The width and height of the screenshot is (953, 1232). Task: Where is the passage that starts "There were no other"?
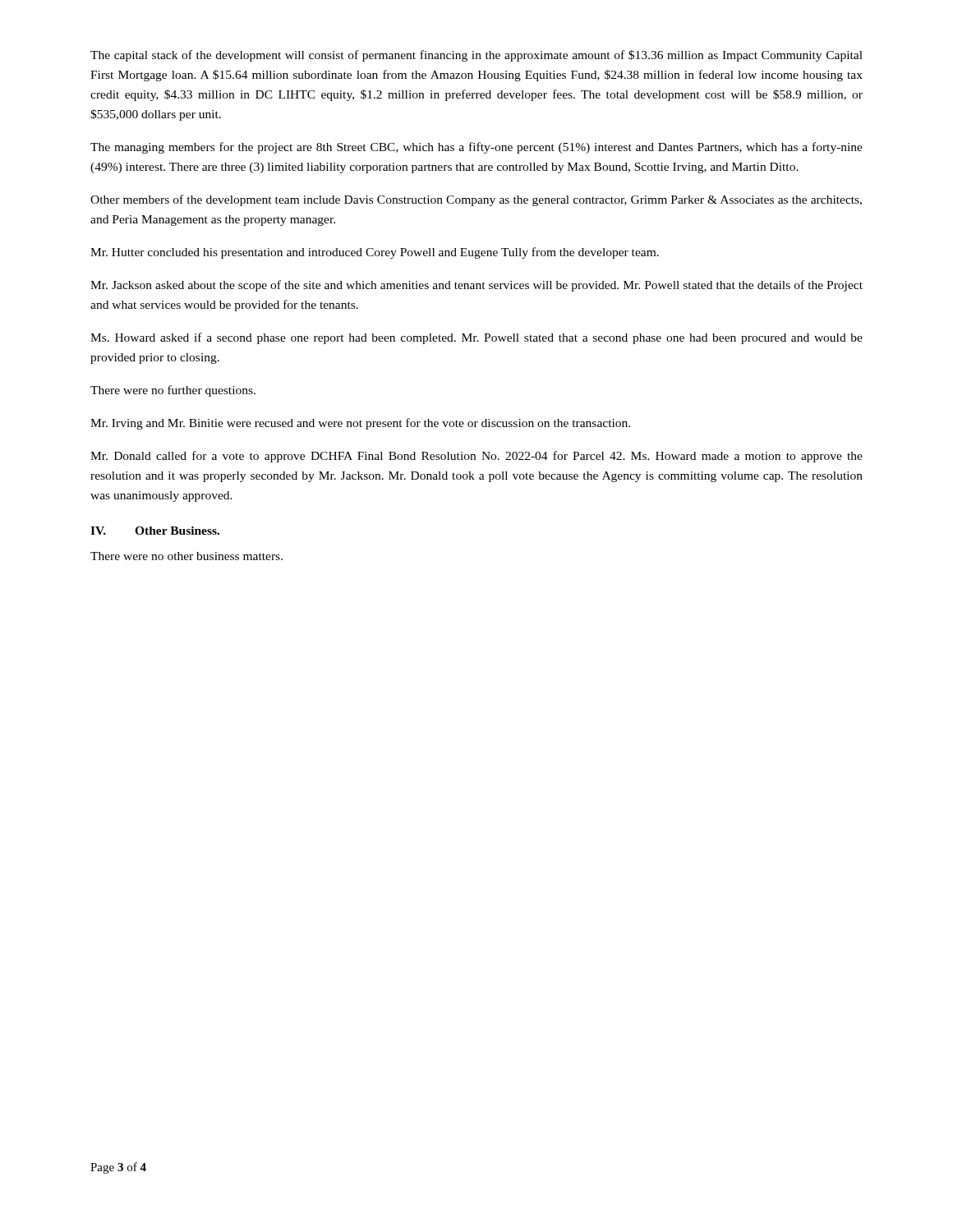[x=187, y=556]
